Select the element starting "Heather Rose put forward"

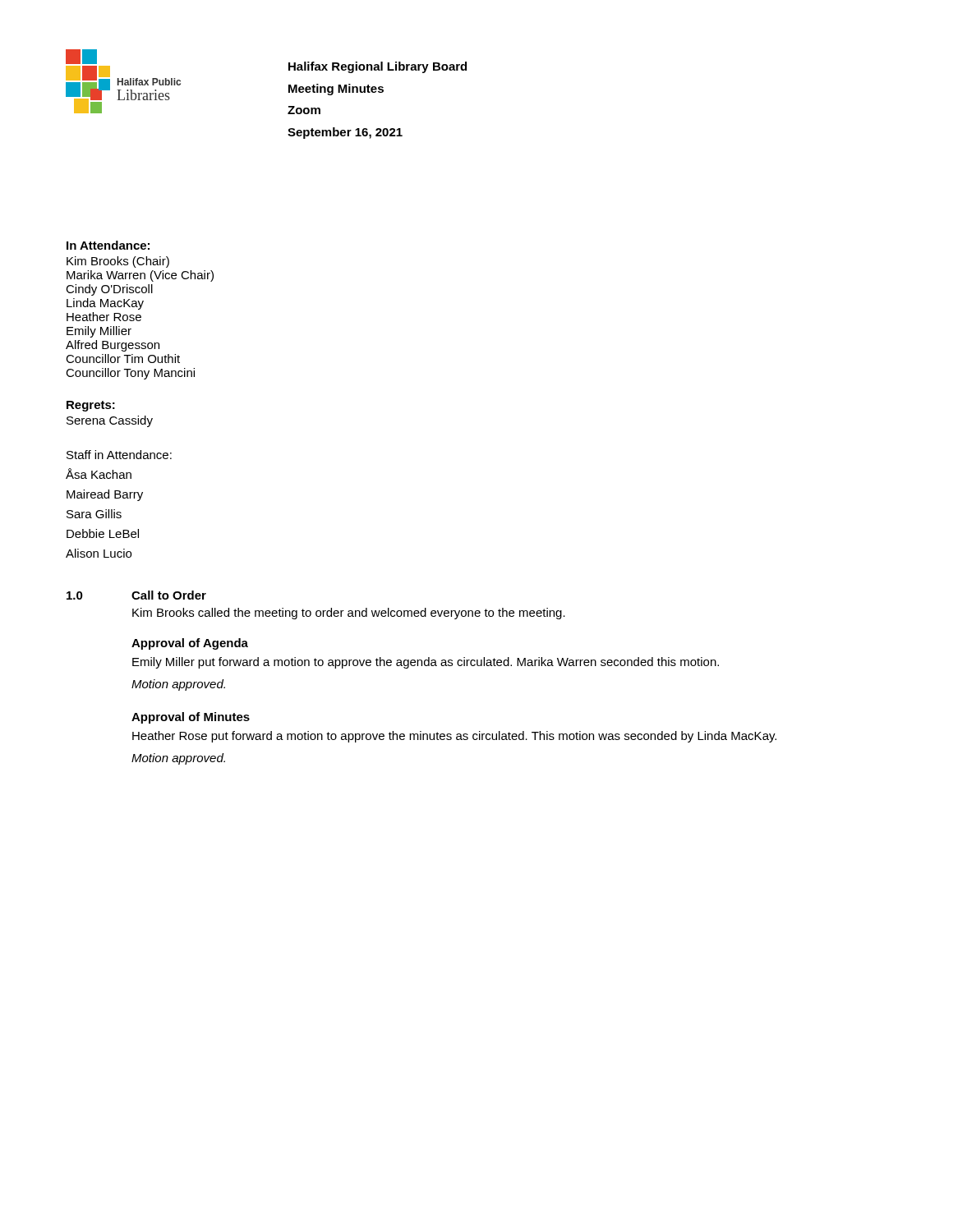509,747
